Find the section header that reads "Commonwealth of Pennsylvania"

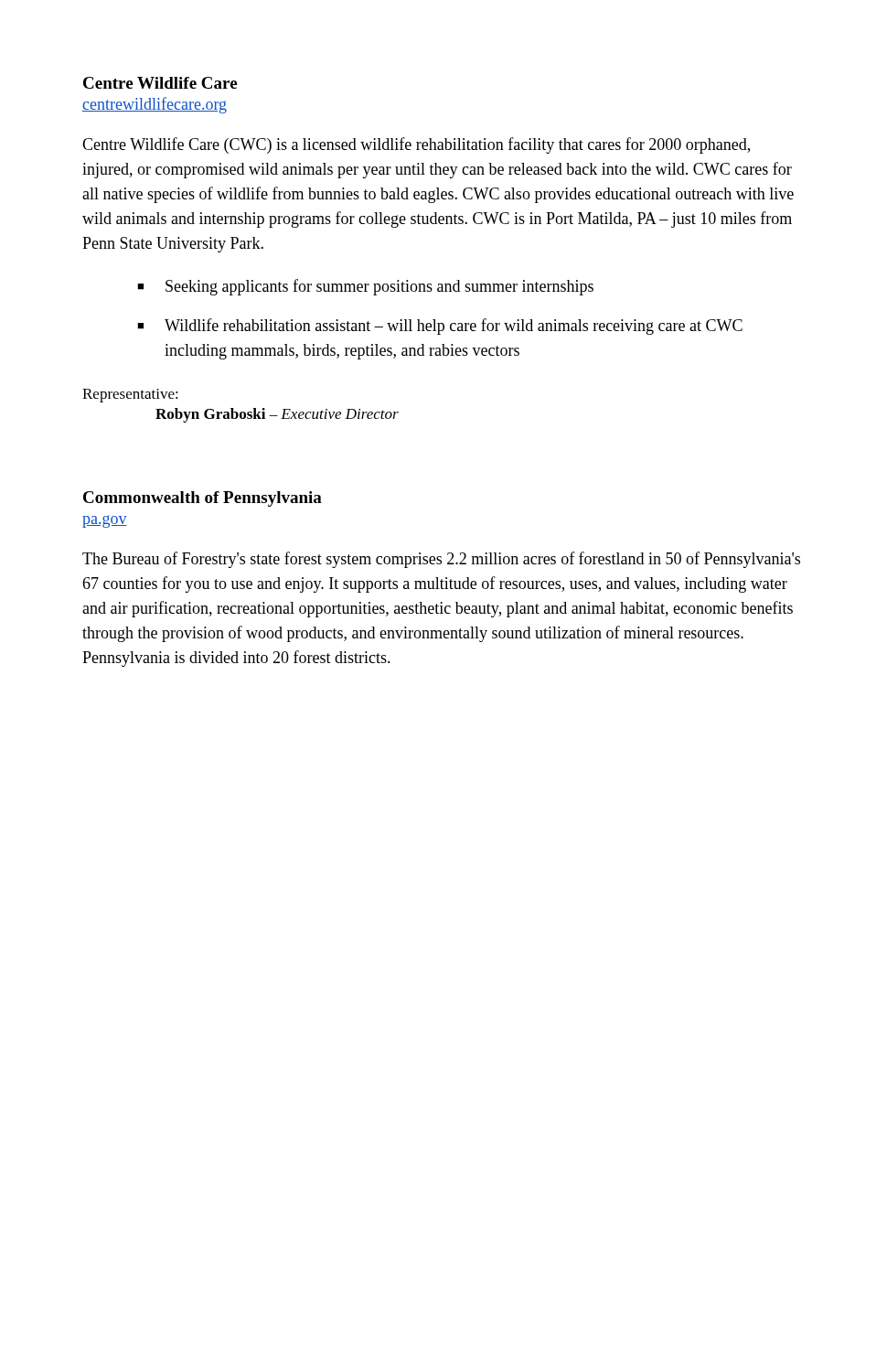[x=203, y=499]
